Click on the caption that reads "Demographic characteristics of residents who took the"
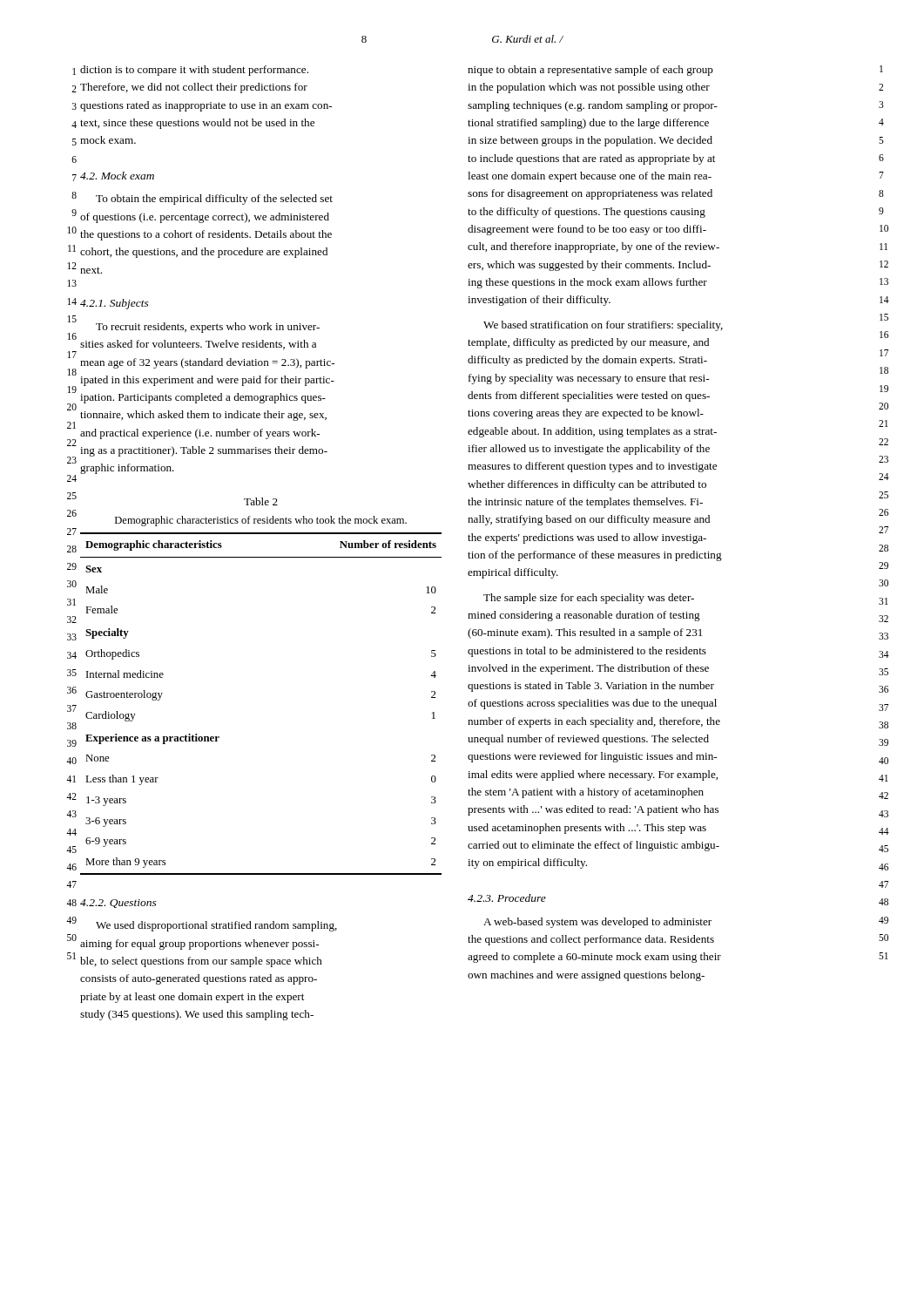 (261, 520)
